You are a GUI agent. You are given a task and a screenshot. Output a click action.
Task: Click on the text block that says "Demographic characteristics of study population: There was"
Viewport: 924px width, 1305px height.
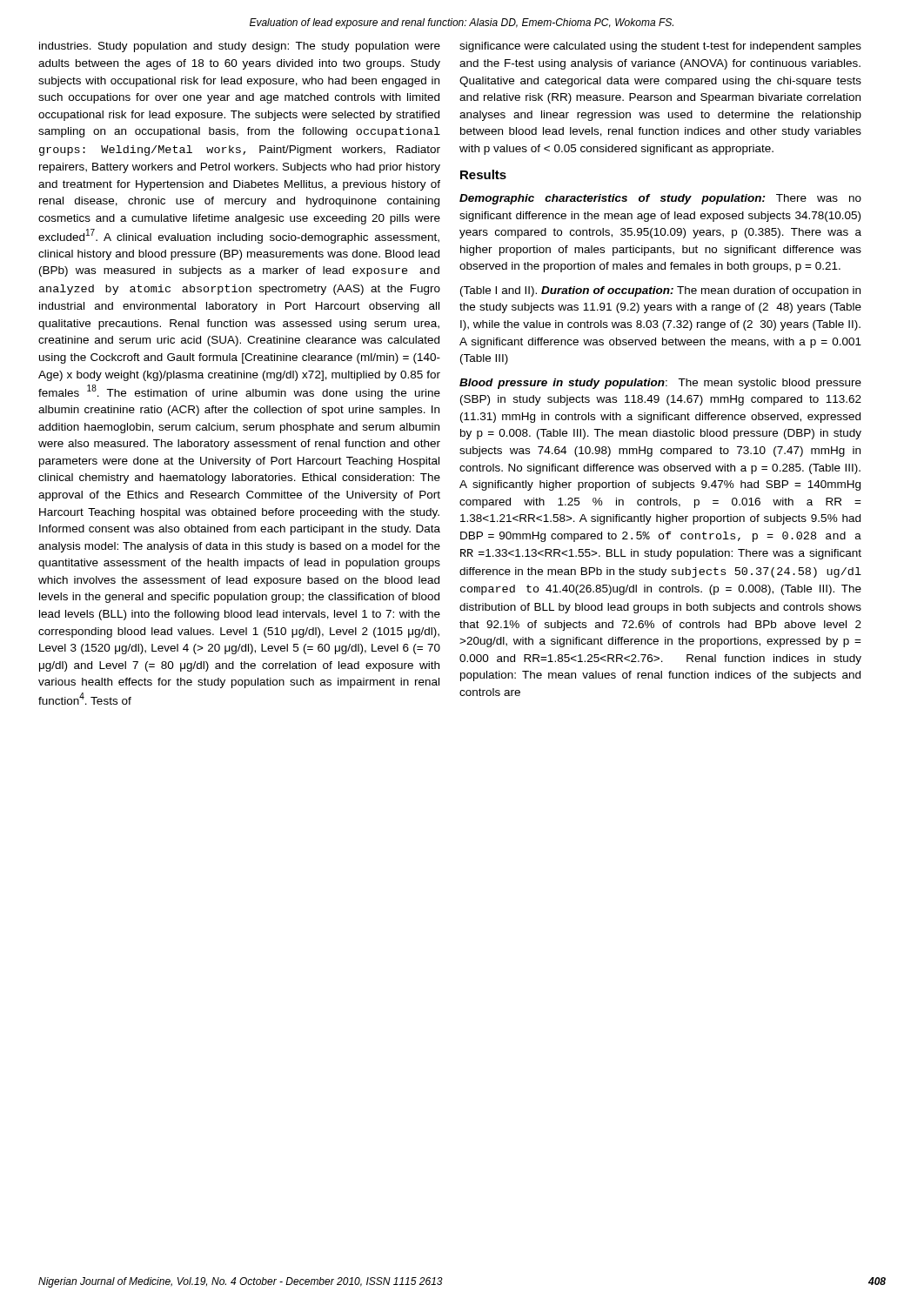click(660, 445)
